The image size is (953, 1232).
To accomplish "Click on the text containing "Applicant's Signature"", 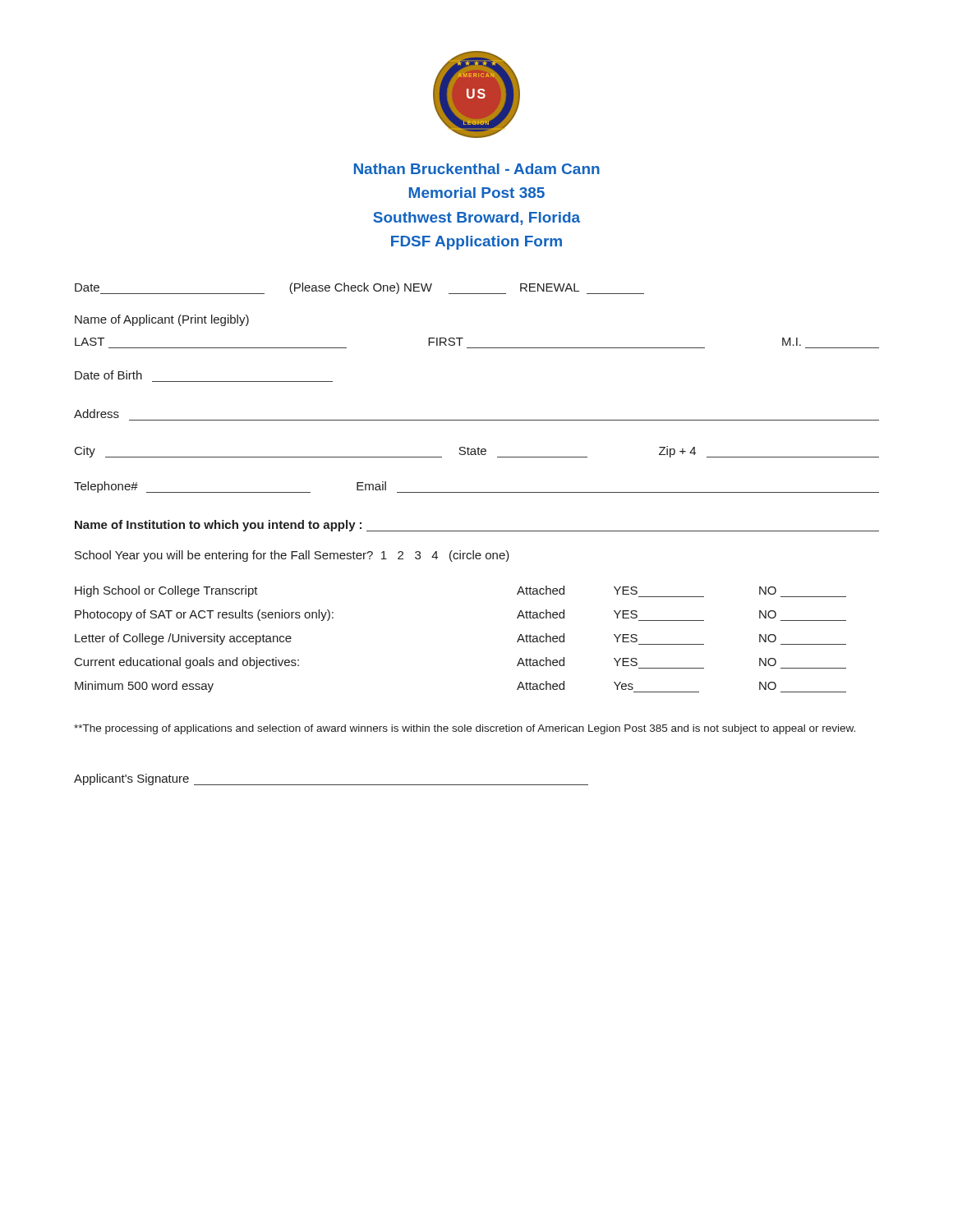I will (x=331, y=777).
